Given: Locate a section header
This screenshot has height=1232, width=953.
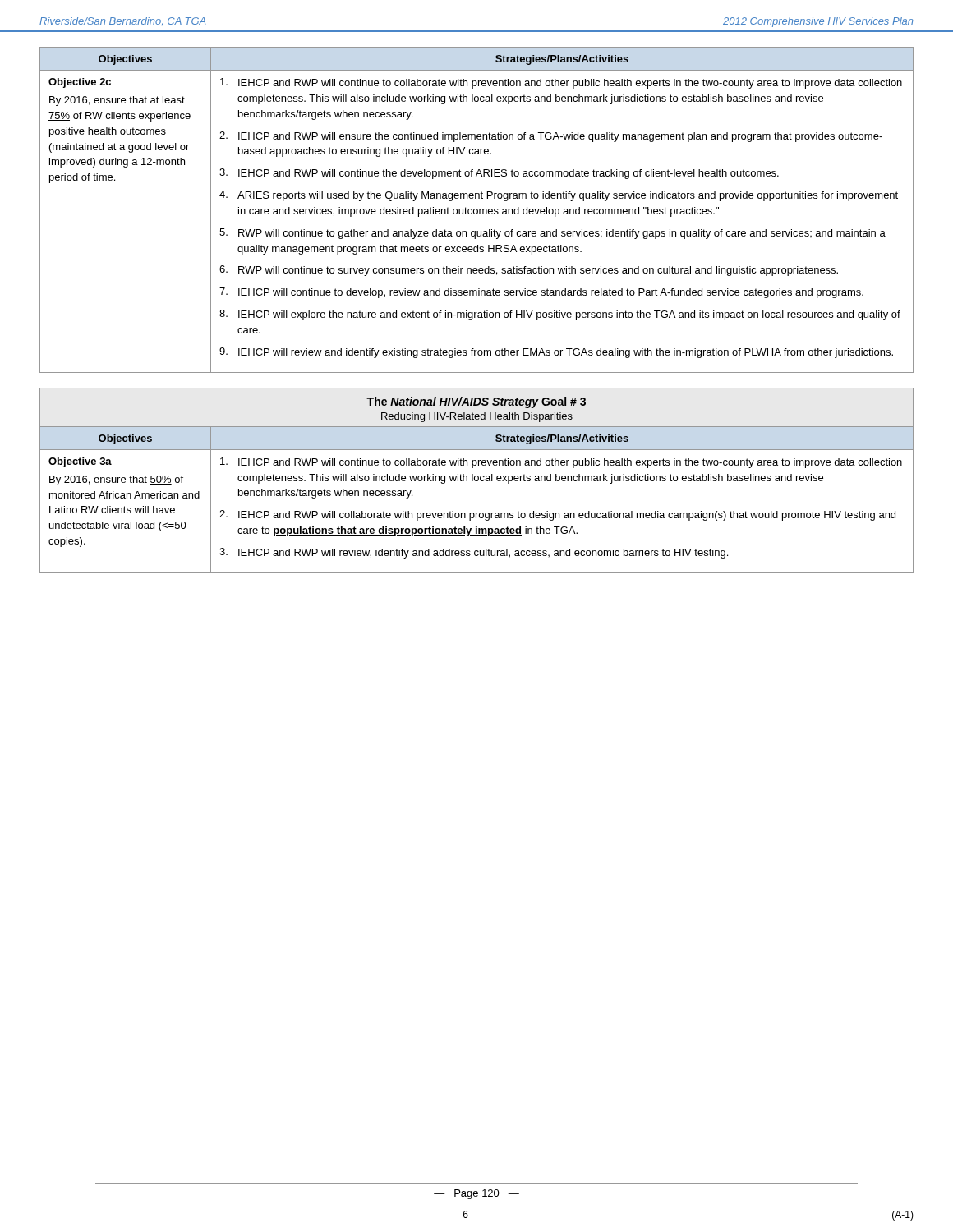Looking at the screenshot, I should coord(476,408).
